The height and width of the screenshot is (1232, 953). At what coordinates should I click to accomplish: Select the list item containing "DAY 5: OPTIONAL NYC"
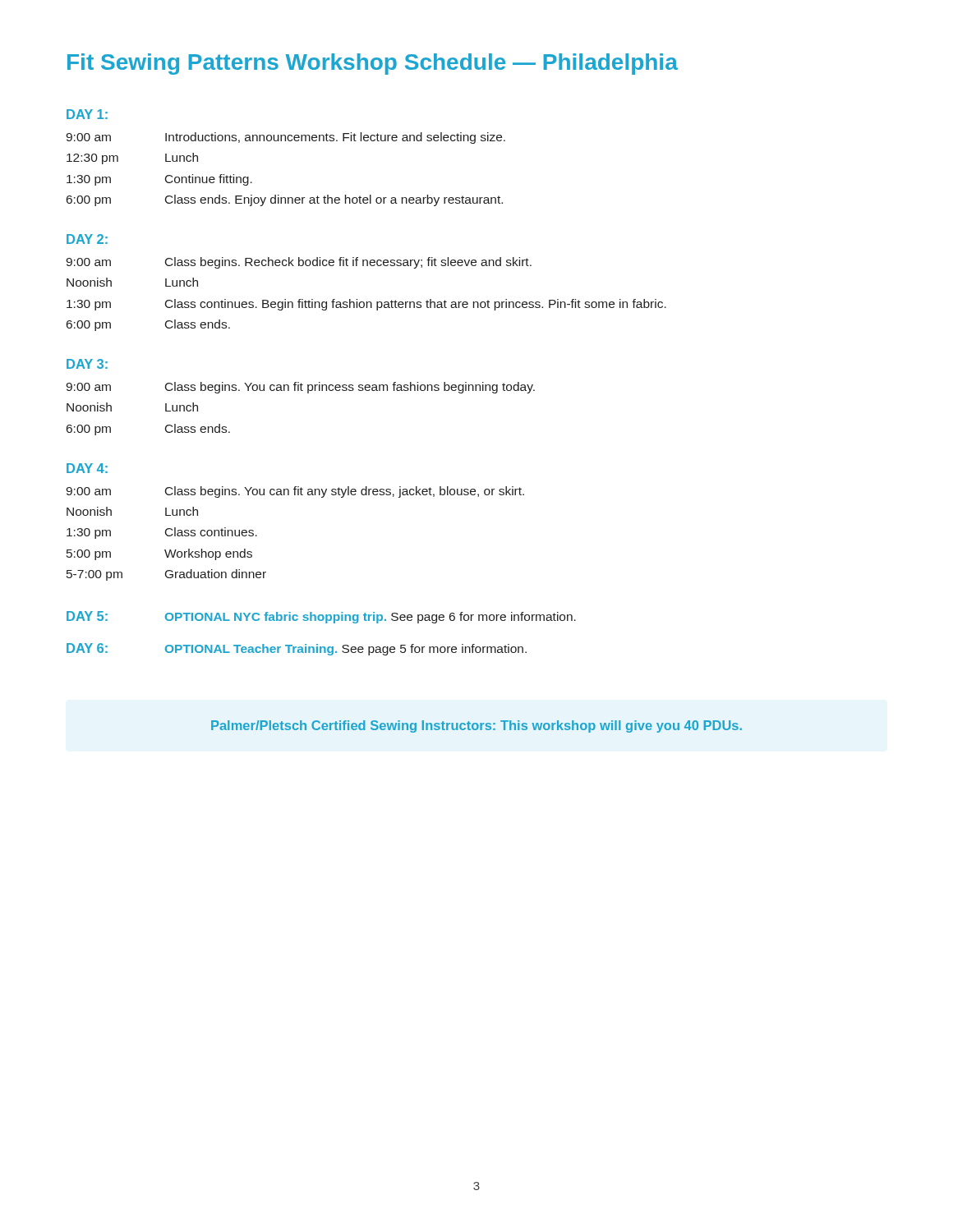[476, 616]
